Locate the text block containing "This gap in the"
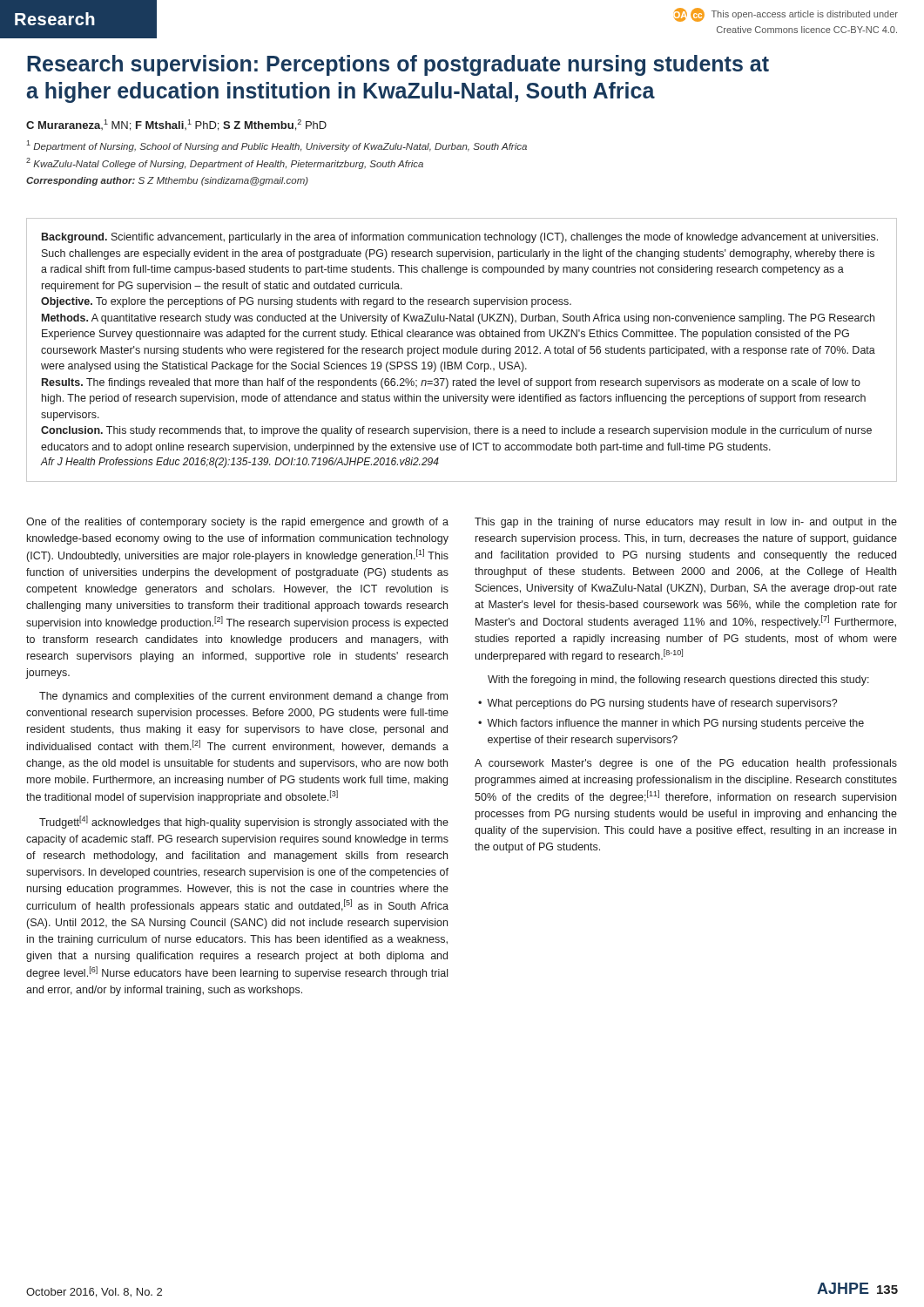Screen dimensions: 1307x924 tap(686, 590)
